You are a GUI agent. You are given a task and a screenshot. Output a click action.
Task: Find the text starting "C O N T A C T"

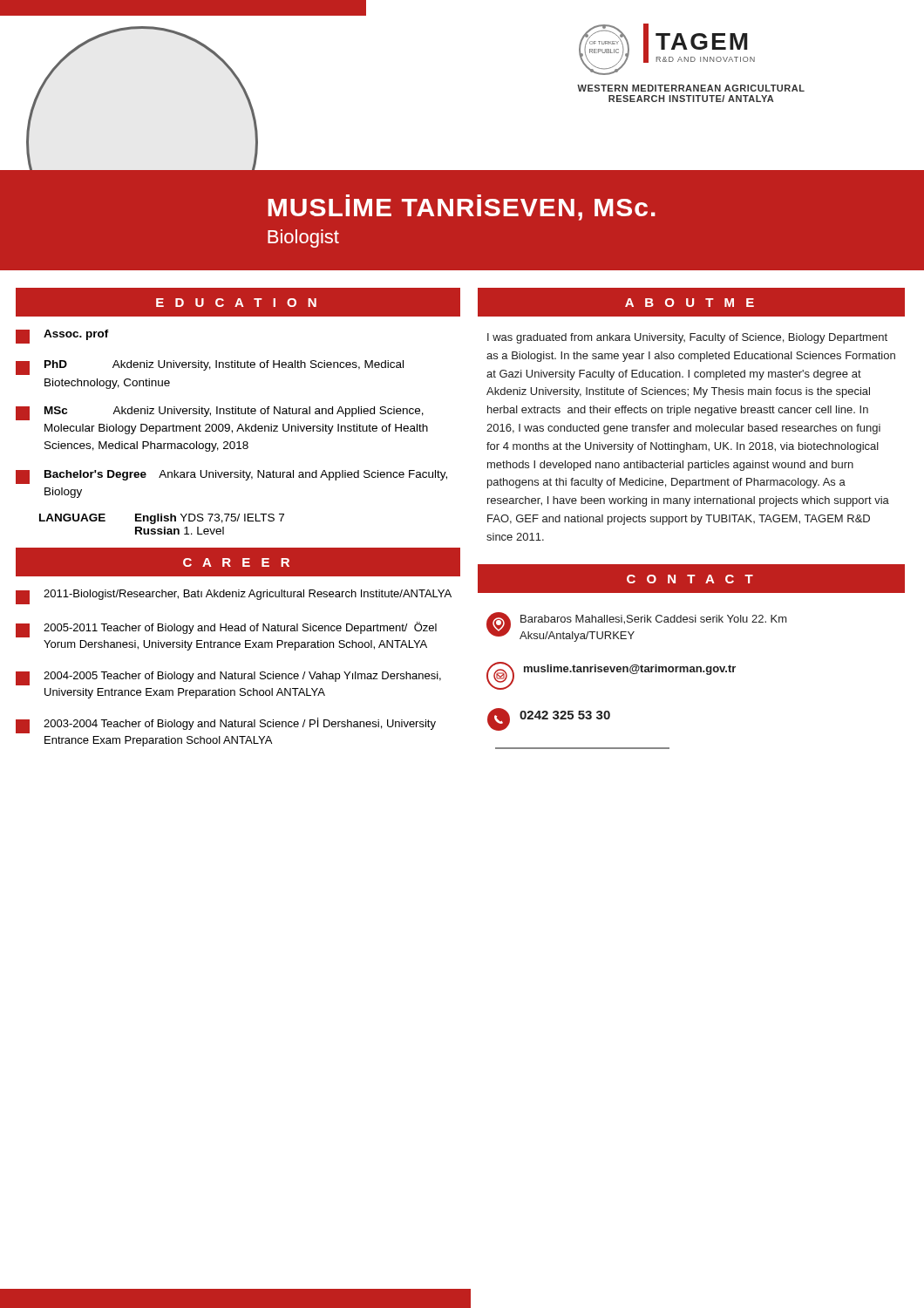(x=691, y=578)
